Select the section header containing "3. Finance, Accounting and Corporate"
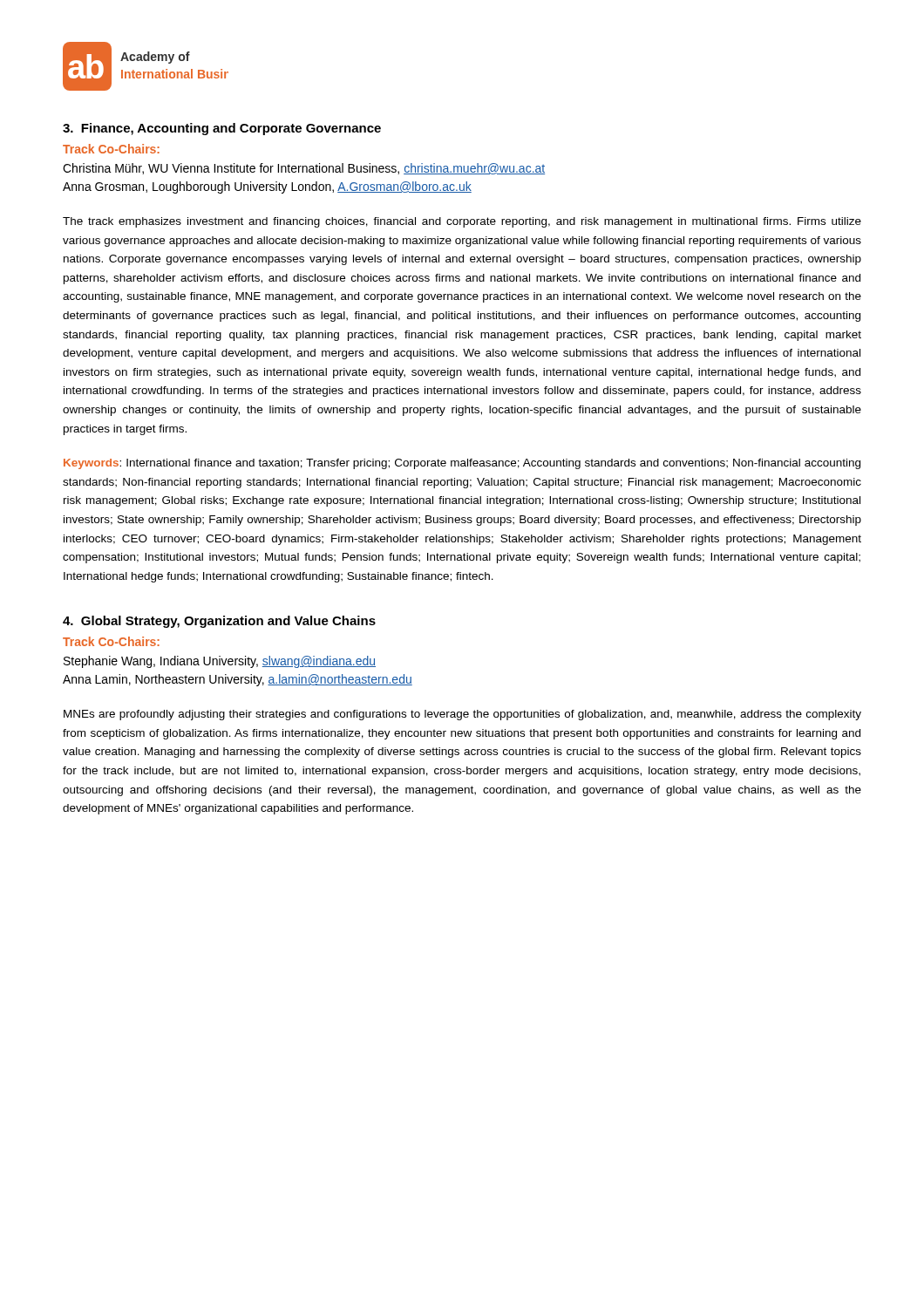The width and height of the screenshot is (924, 1308). coord(222,128)
